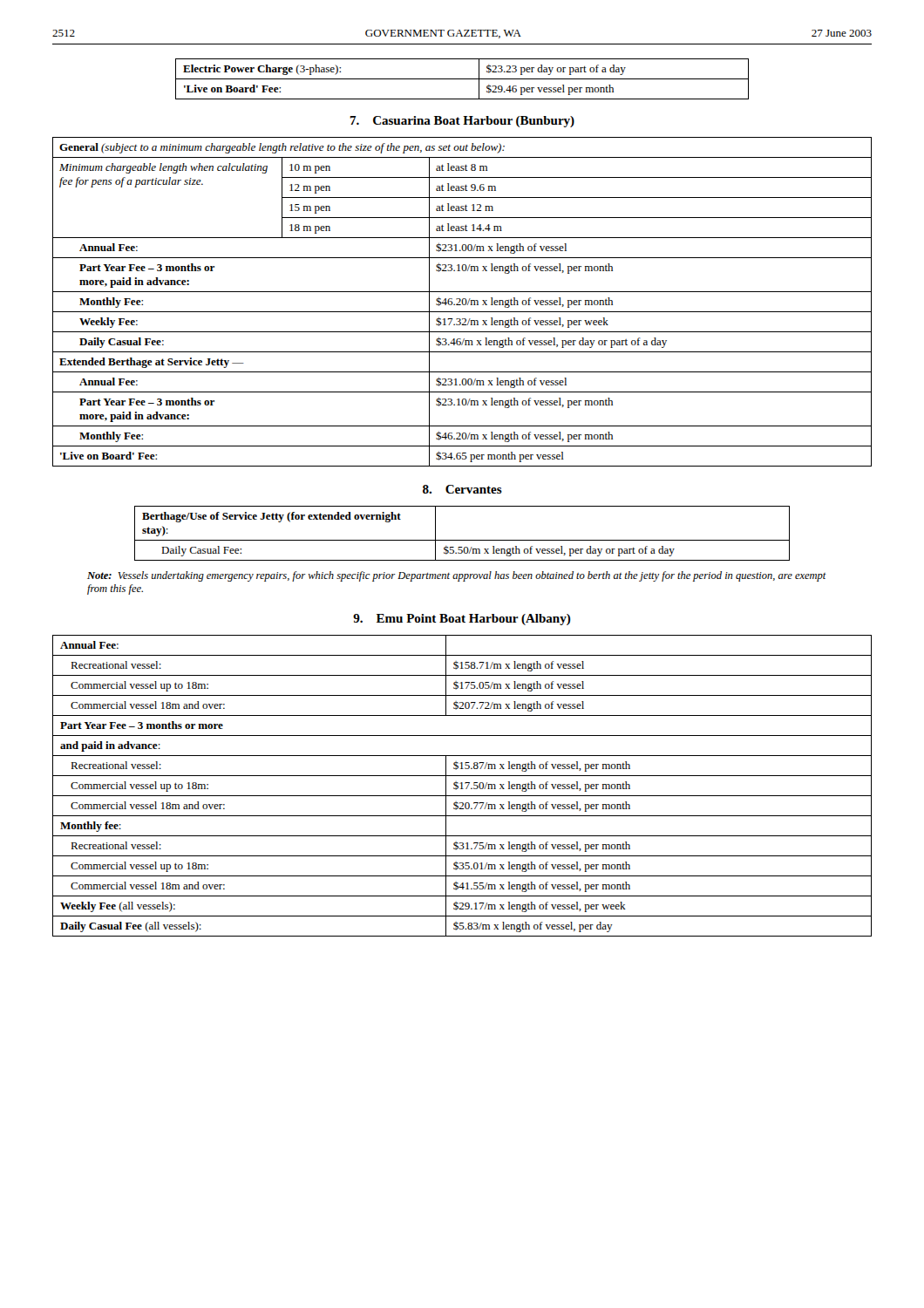Screen dimensions: 1308x924
Task: Locate the text starting "9. Emu Point Boat Harbour"
Action: point(462,618)
